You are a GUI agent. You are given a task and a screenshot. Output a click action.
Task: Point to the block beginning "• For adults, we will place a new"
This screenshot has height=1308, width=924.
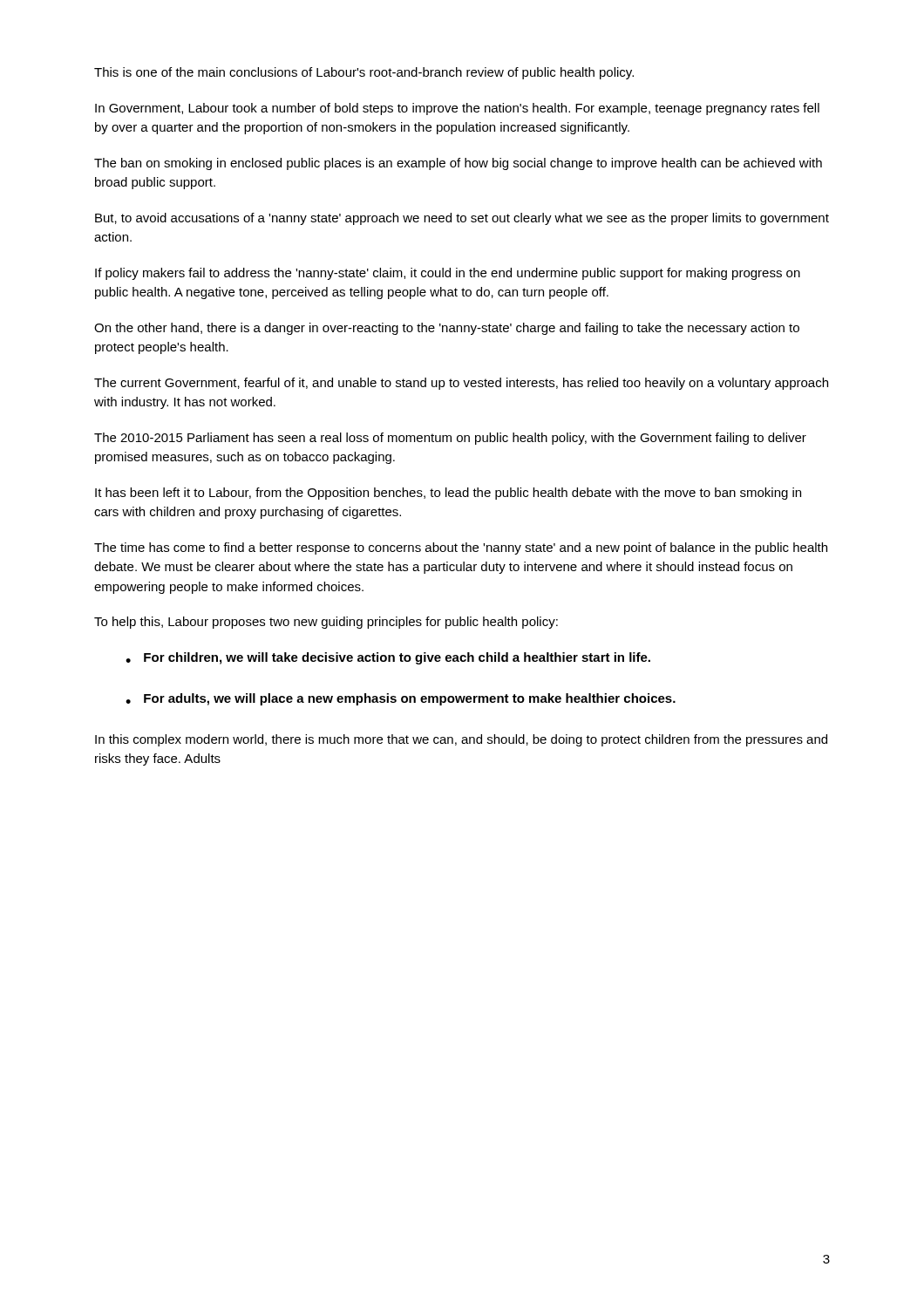click(x=401, y=701)
